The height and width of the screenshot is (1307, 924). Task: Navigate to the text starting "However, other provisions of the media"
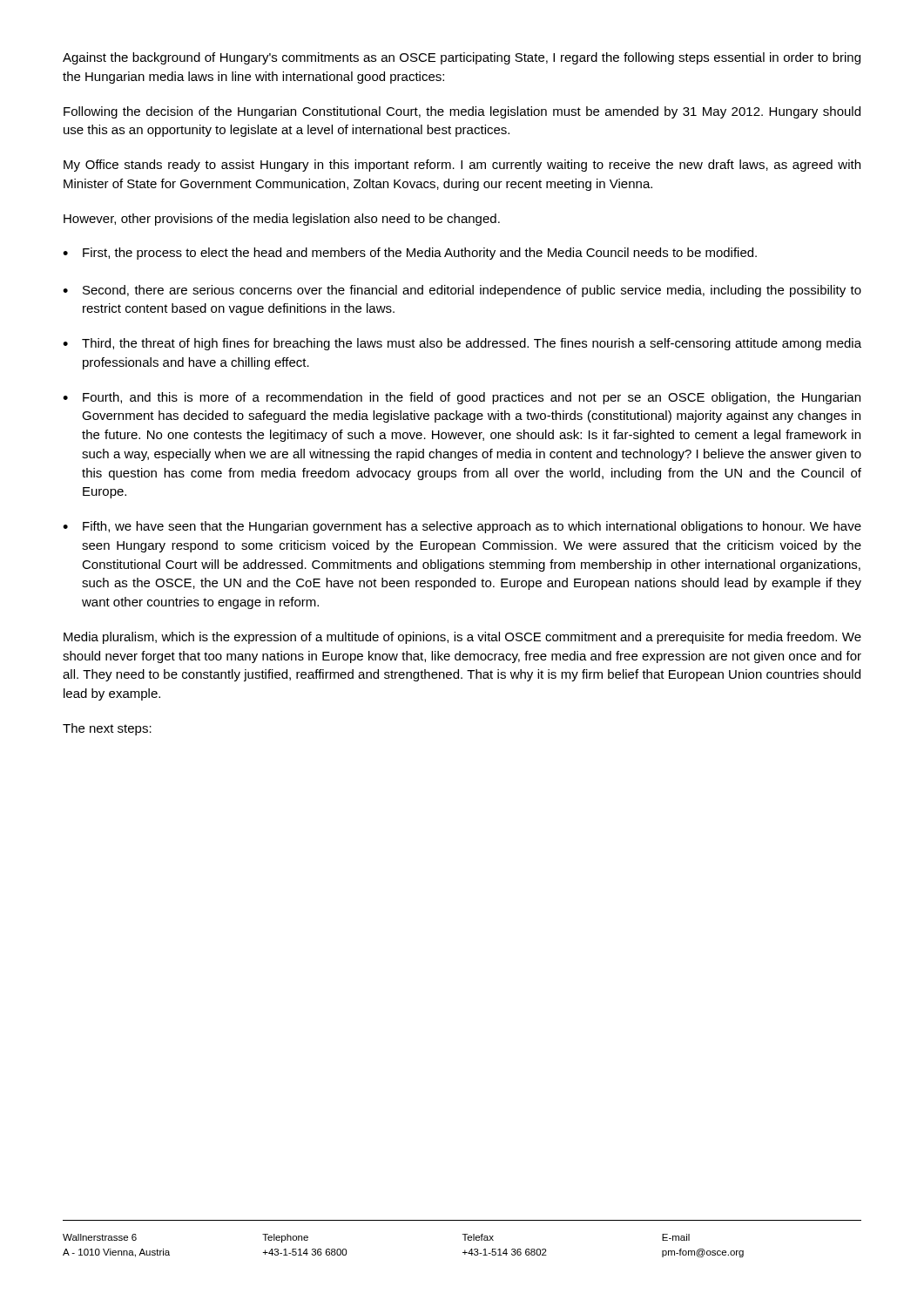click(282, 218)
